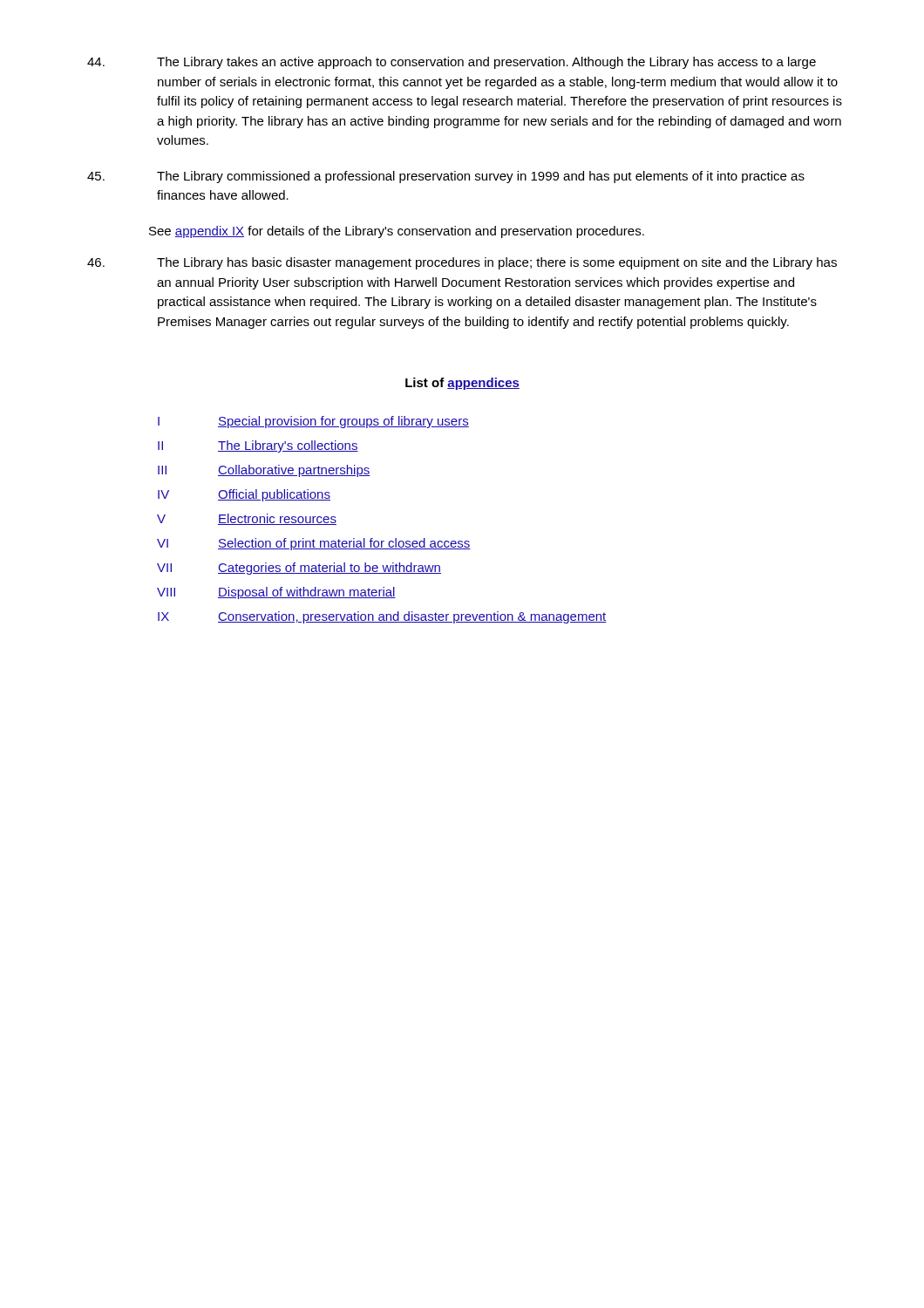Find the block starting "46. The Library has basic disaster management procedures"
The image size is (924, 1308).
tap(462, 292)
